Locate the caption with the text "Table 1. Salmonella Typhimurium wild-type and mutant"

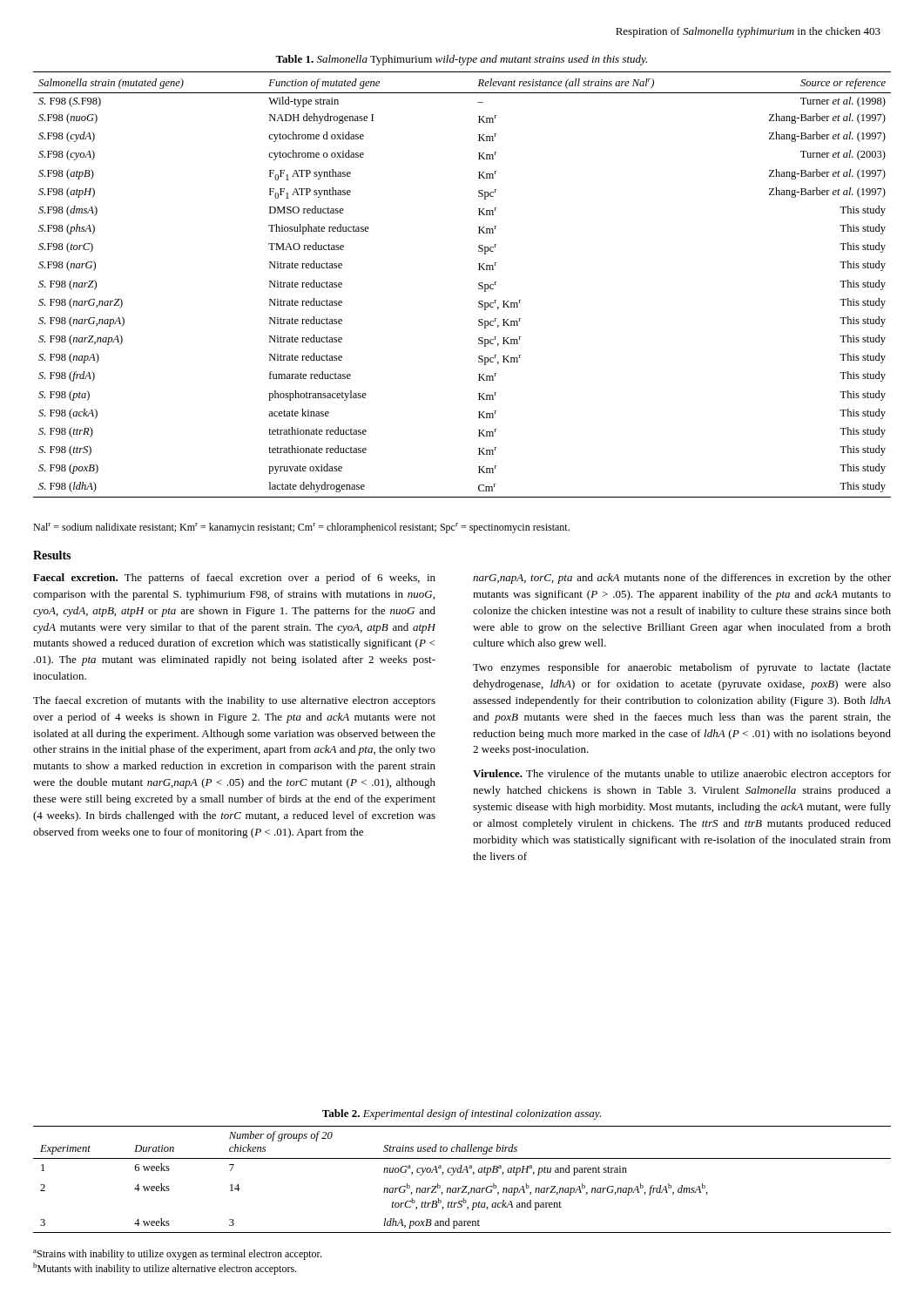point(462,59)
